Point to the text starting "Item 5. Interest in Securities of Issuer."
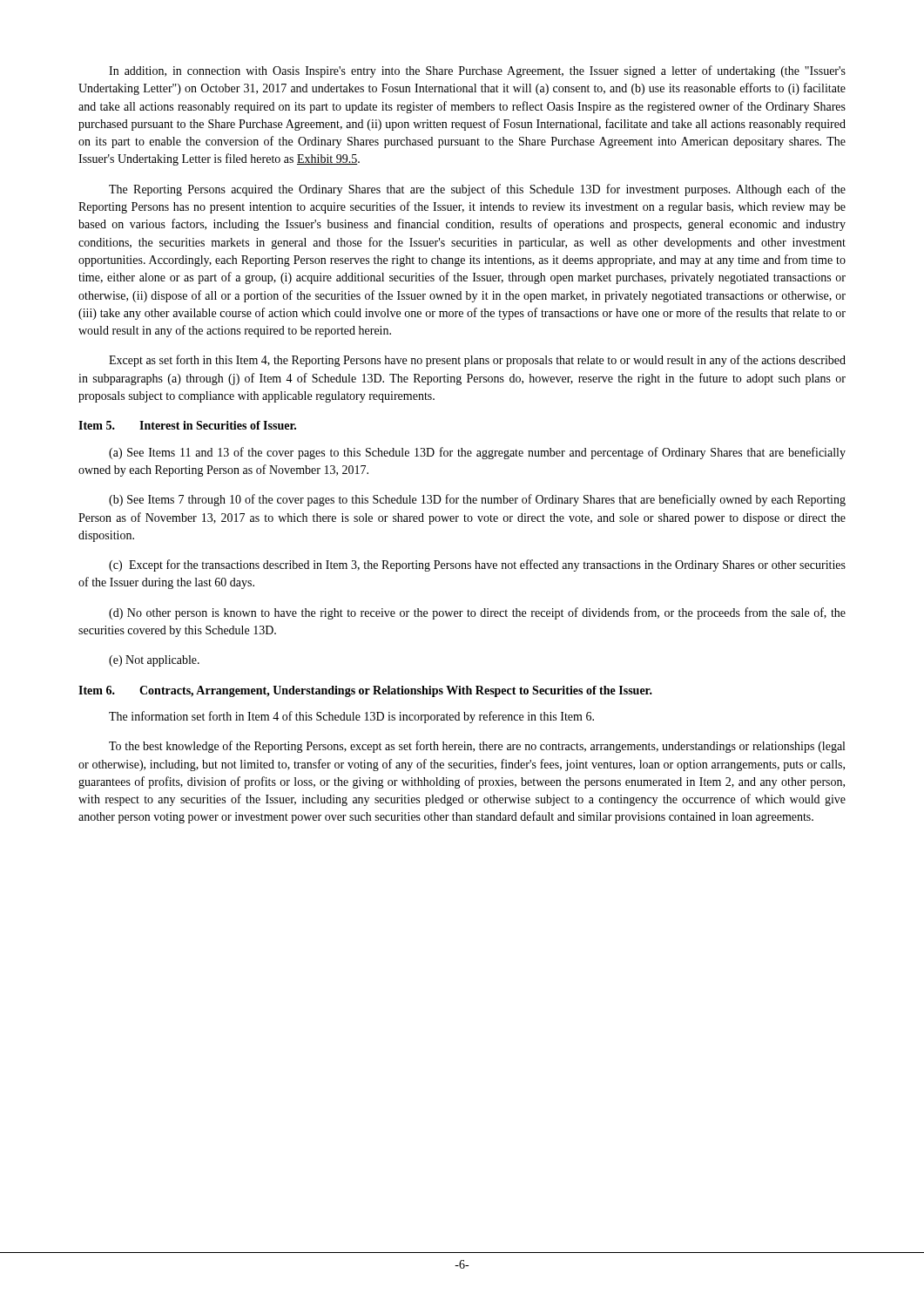 (x=188, y=427)
